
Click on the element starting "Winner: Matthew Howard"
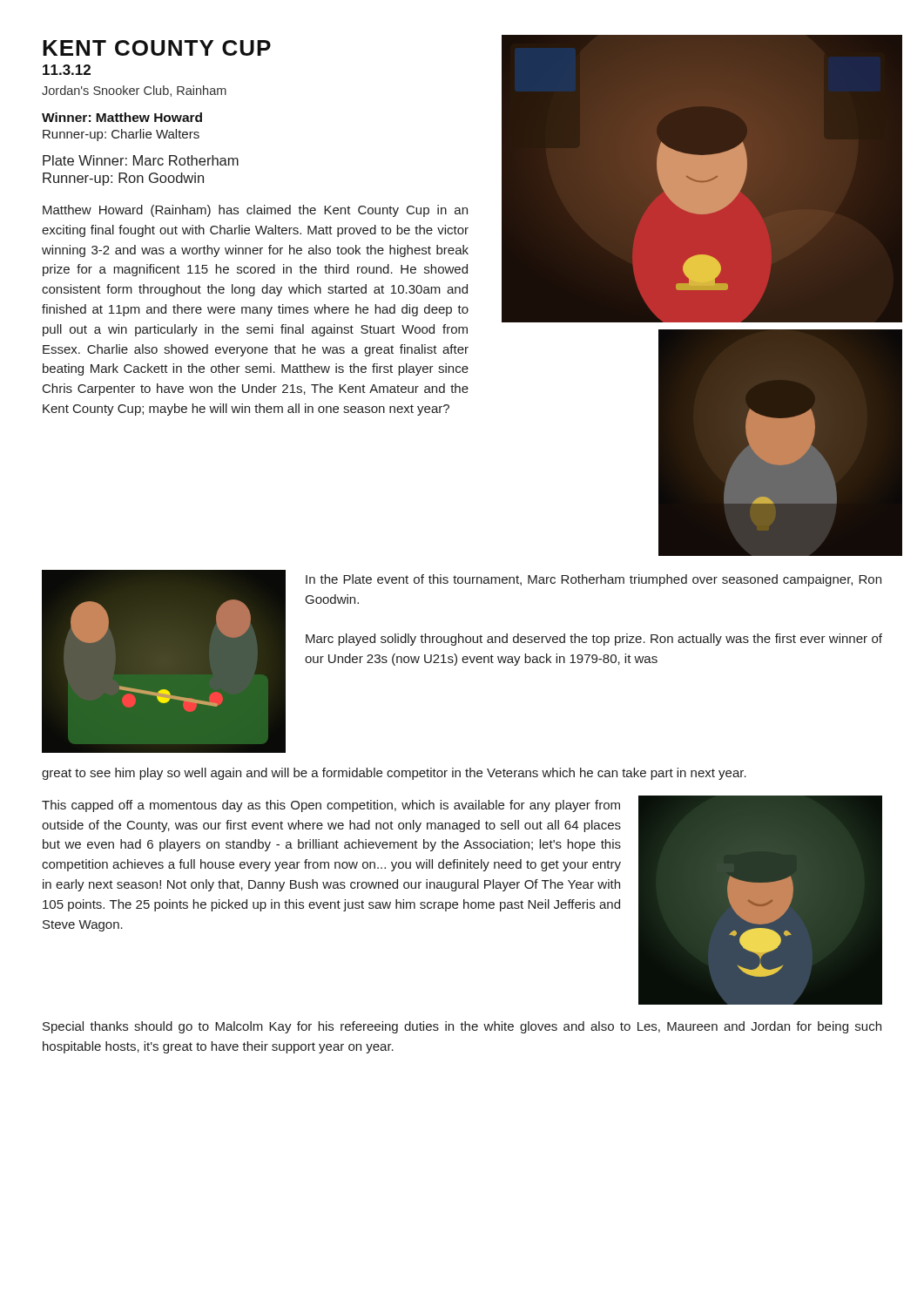[x=122, y=117]
